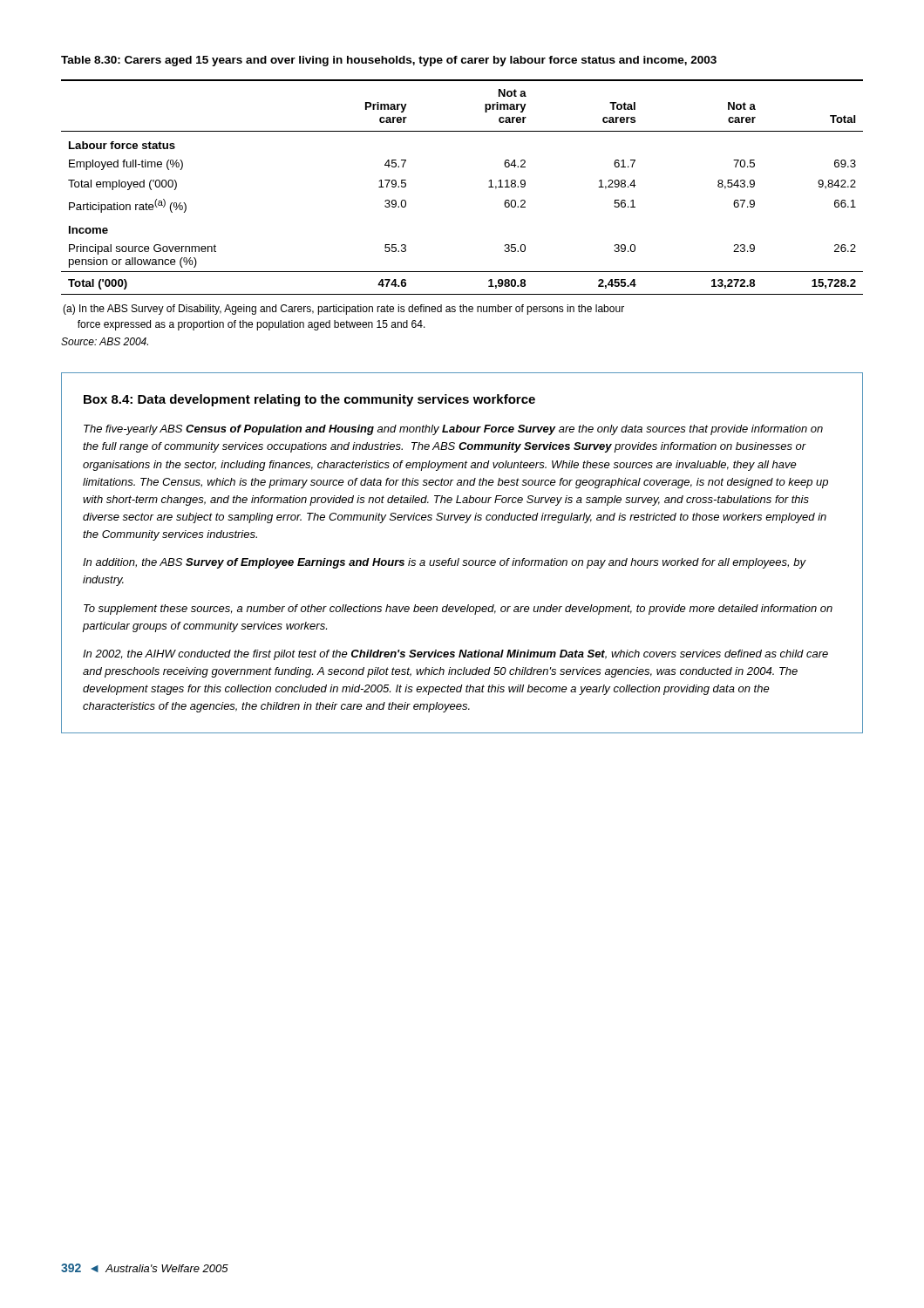924x1308 pixels.
Task: Find the table that mentions "Total carers"
Action: pyautogui.click(x=462, y=187)
